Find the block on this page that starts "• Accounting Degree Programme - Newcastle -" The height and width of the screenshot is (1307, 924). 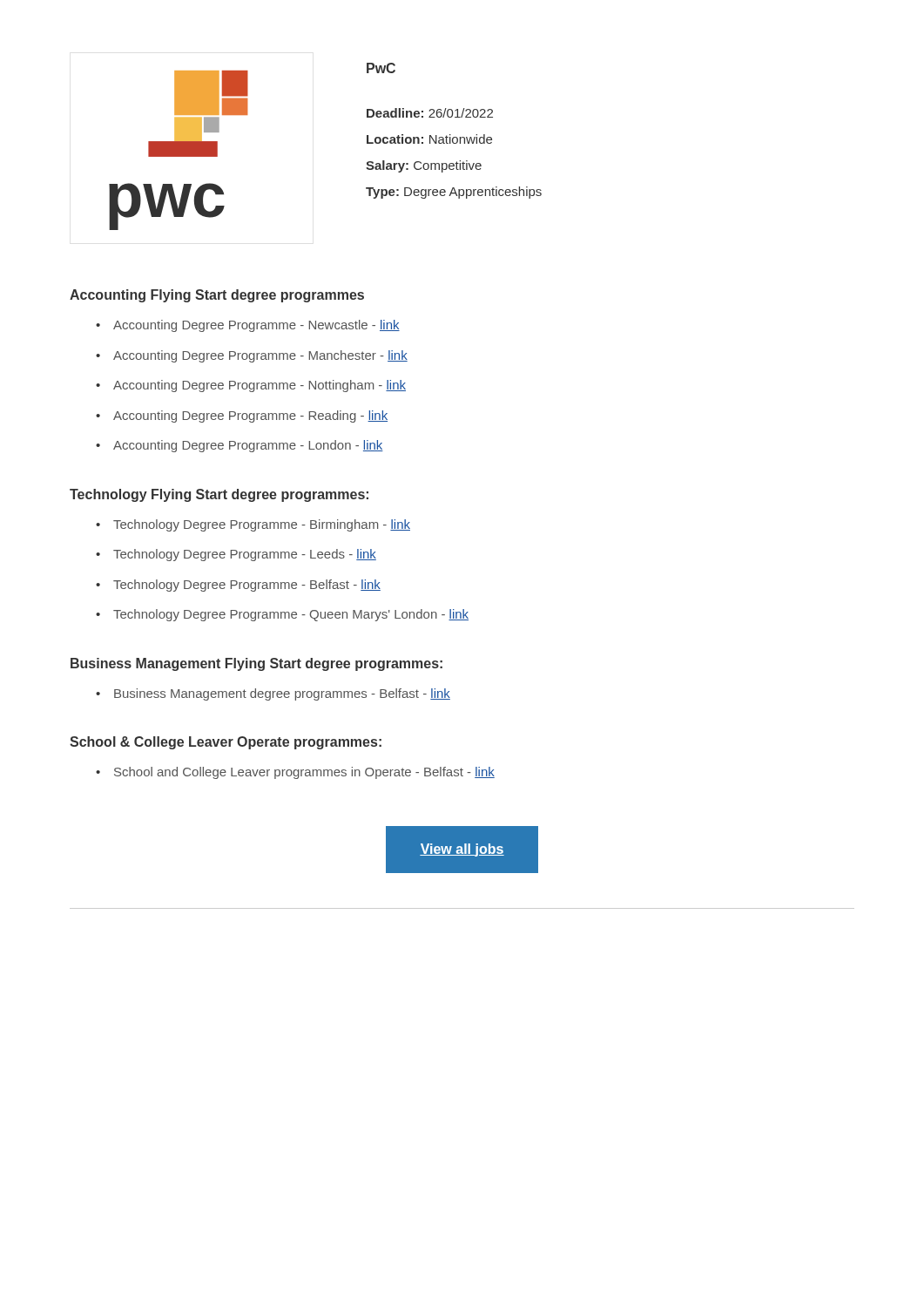tap(248, 325)
